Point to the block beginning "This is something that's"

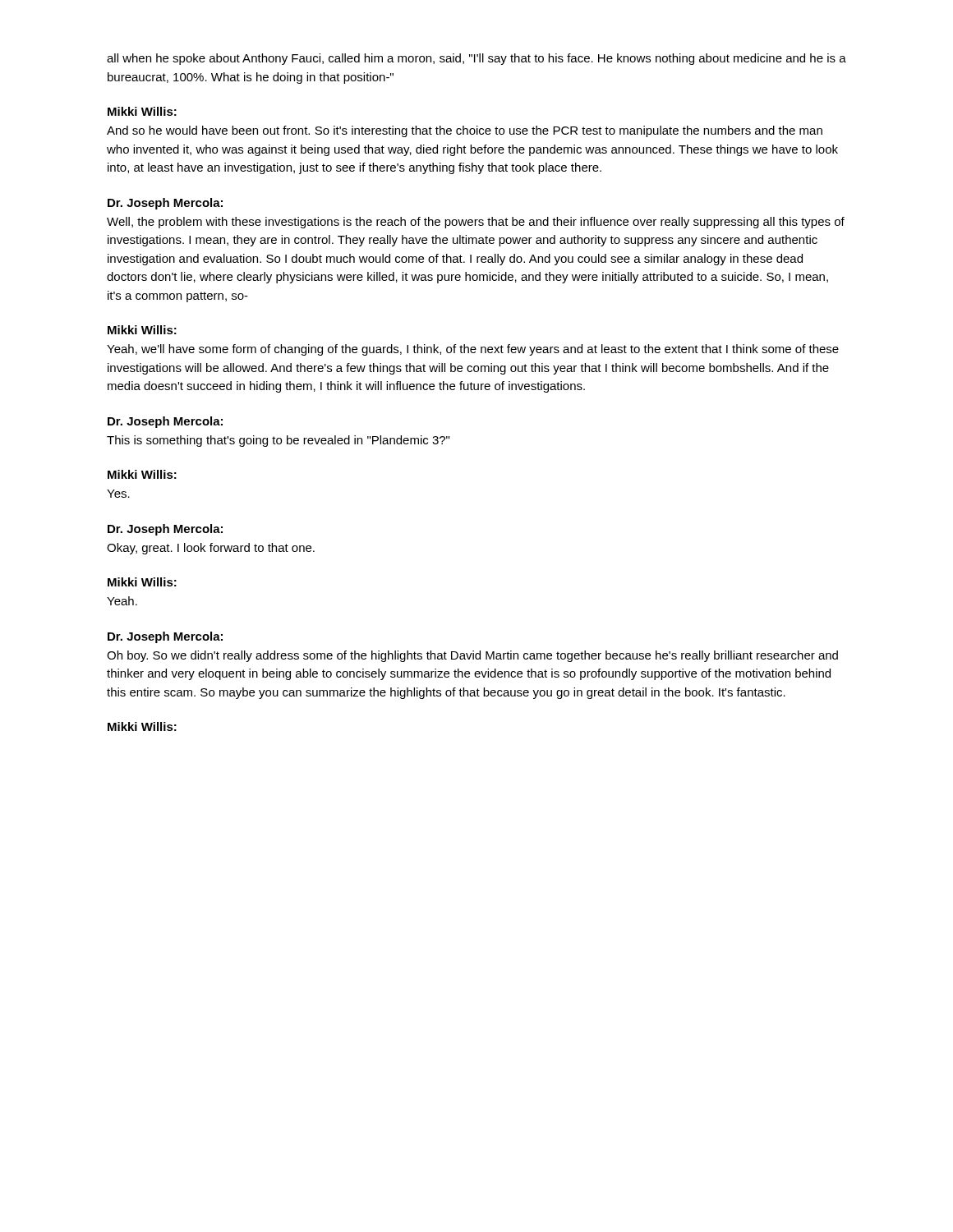278,441
